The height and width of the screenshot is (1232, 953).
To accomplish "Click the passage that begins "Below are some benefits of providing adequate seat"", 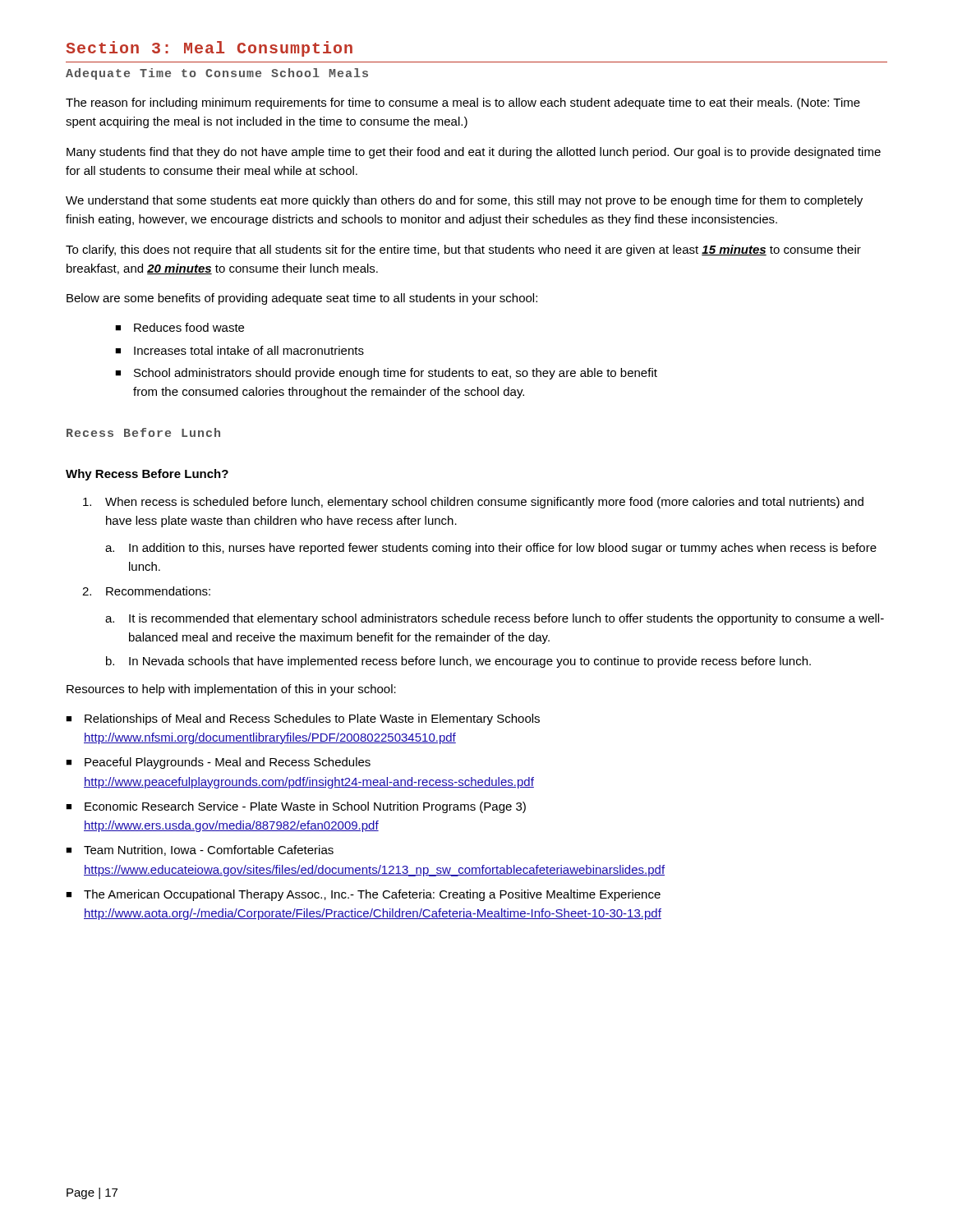I will pyautogui.click(x=302, y=298).
